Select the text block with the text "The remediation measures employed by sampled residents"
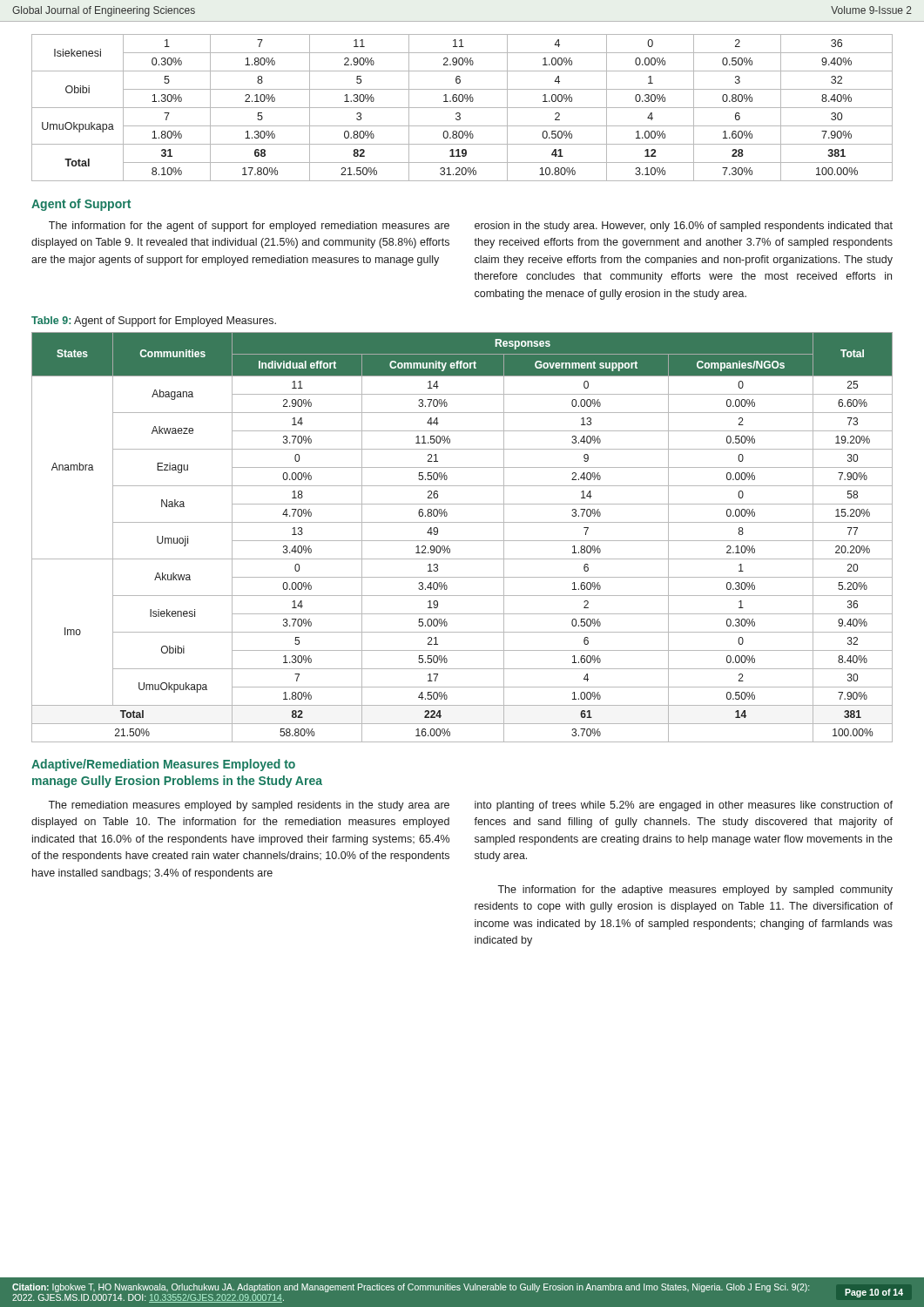The height and width of the screenshot is (1307, 924). click(241, 839)
